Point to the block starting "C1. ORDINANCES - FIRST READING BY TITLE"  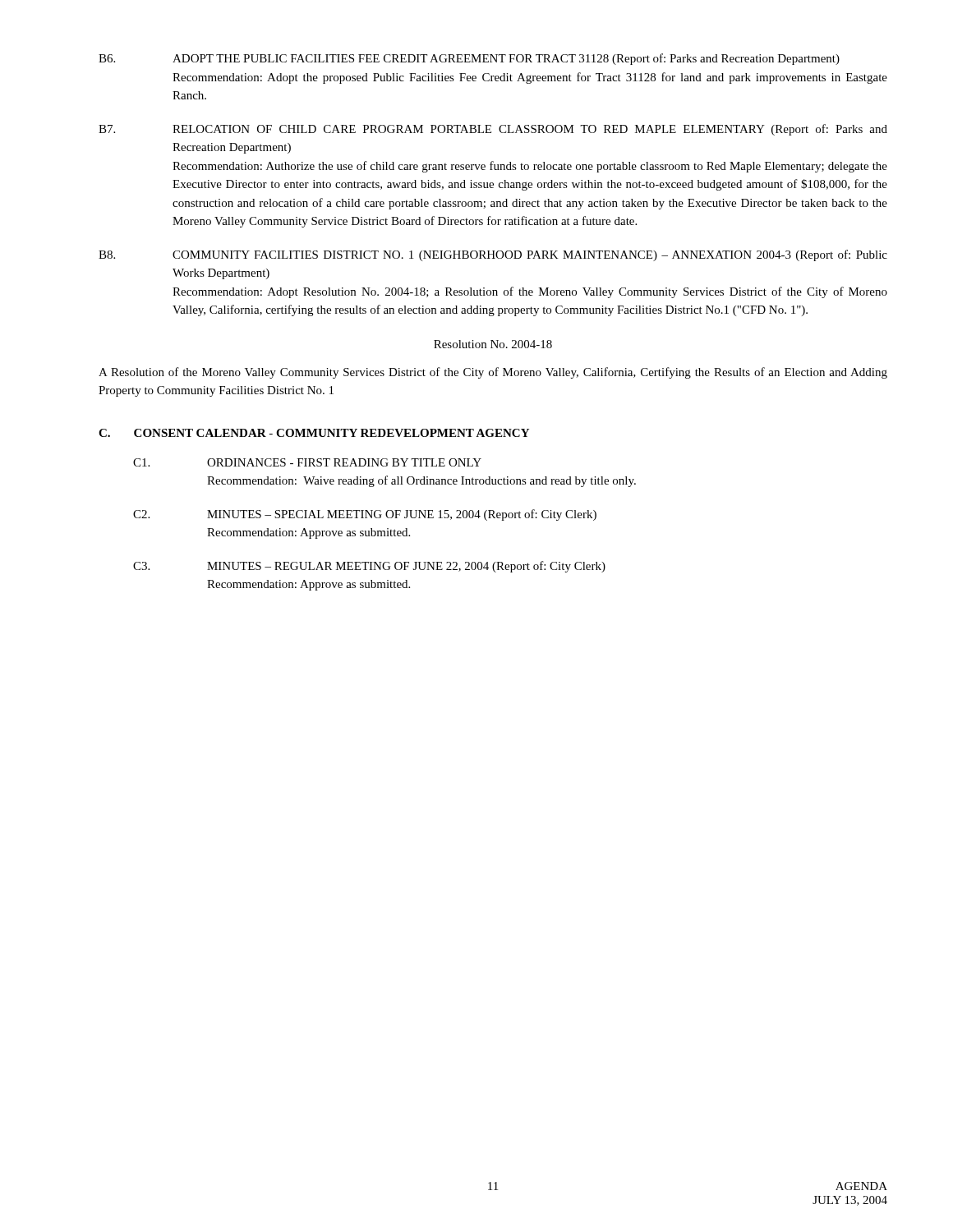[510, 471]
